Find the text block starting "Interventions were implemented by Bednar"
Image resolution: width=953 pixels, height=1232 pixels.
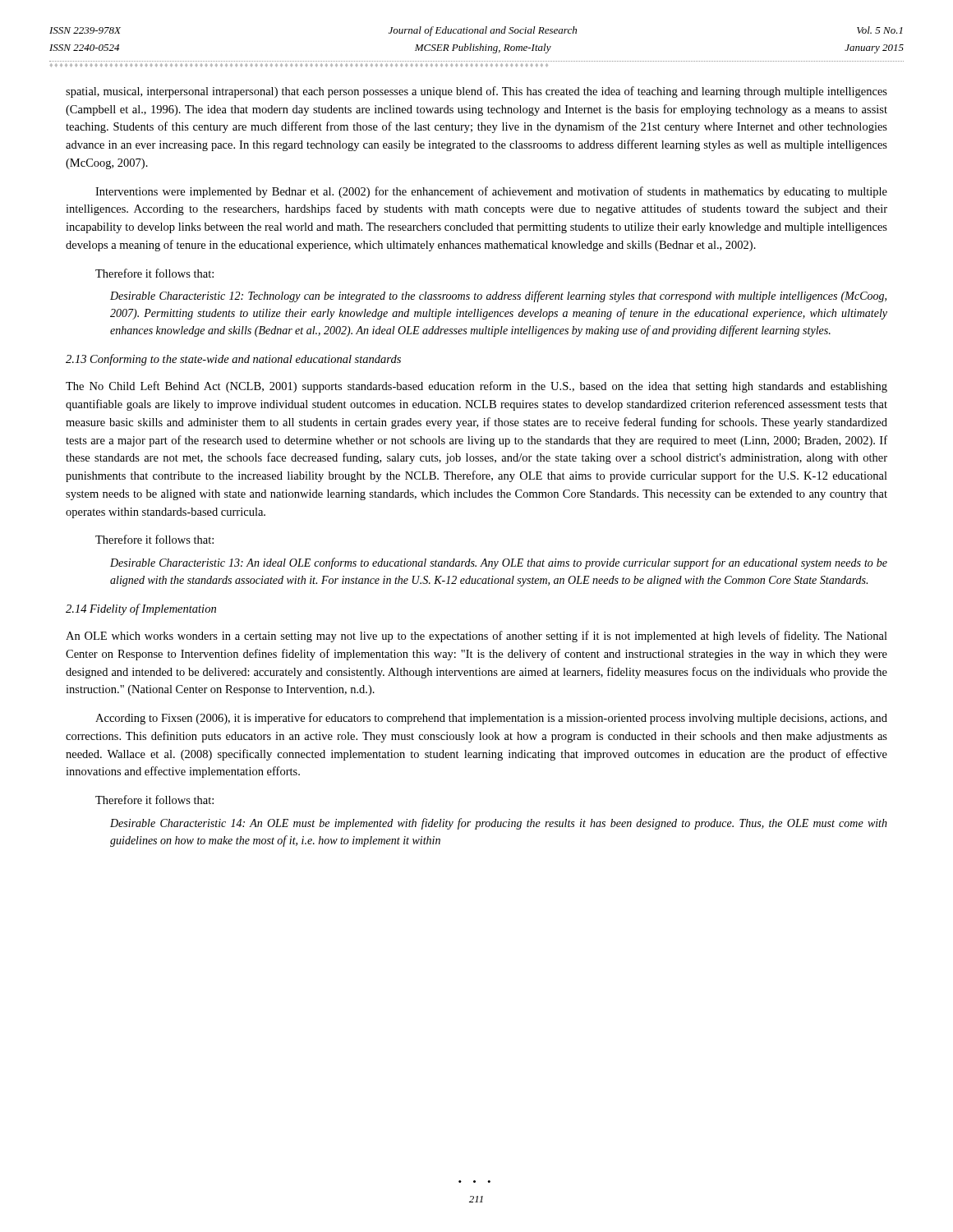point(476,219)
